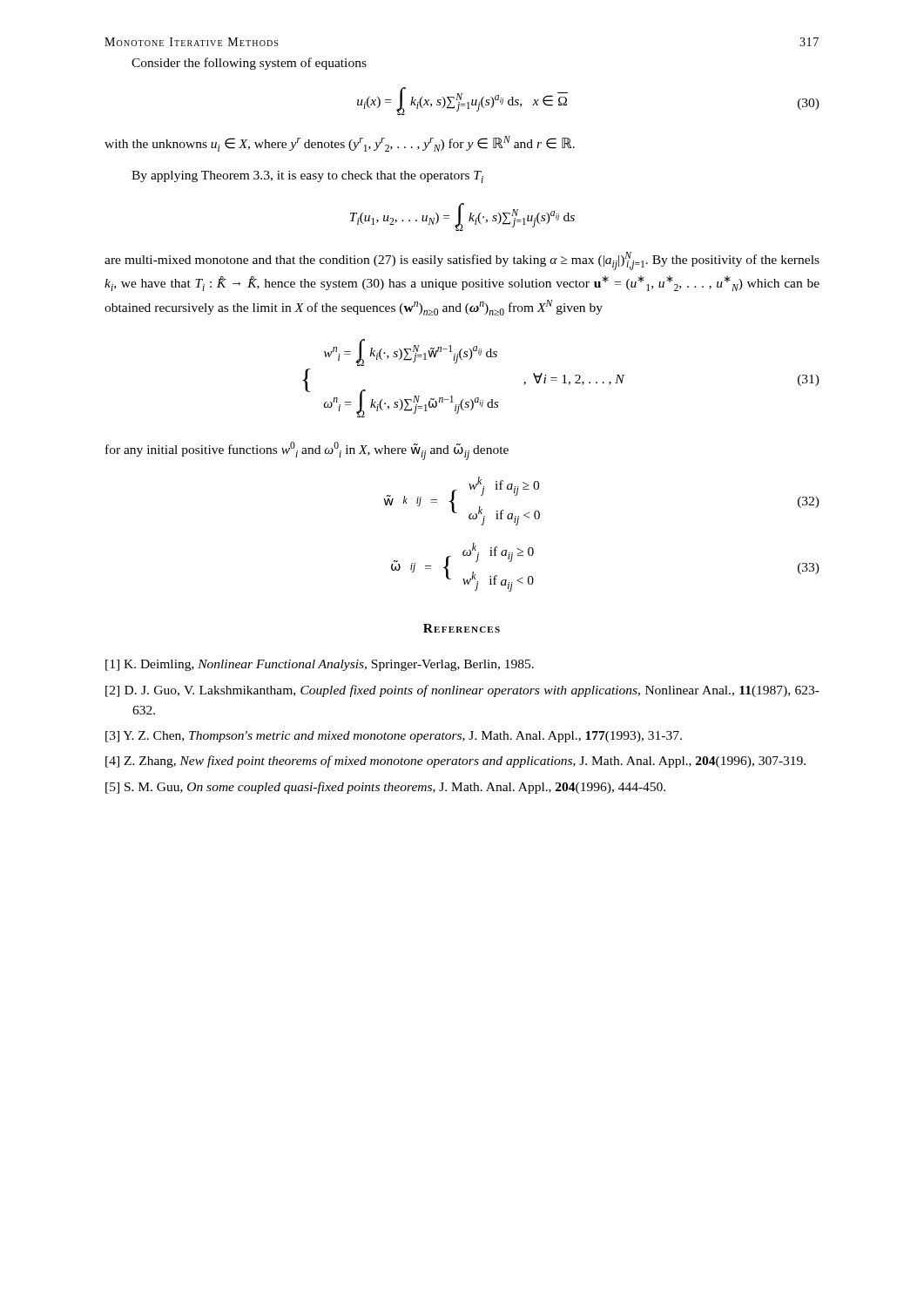Click where it says "Consider the following system of equations"
The image size is (924, 1307).
[x=249, y=62]
